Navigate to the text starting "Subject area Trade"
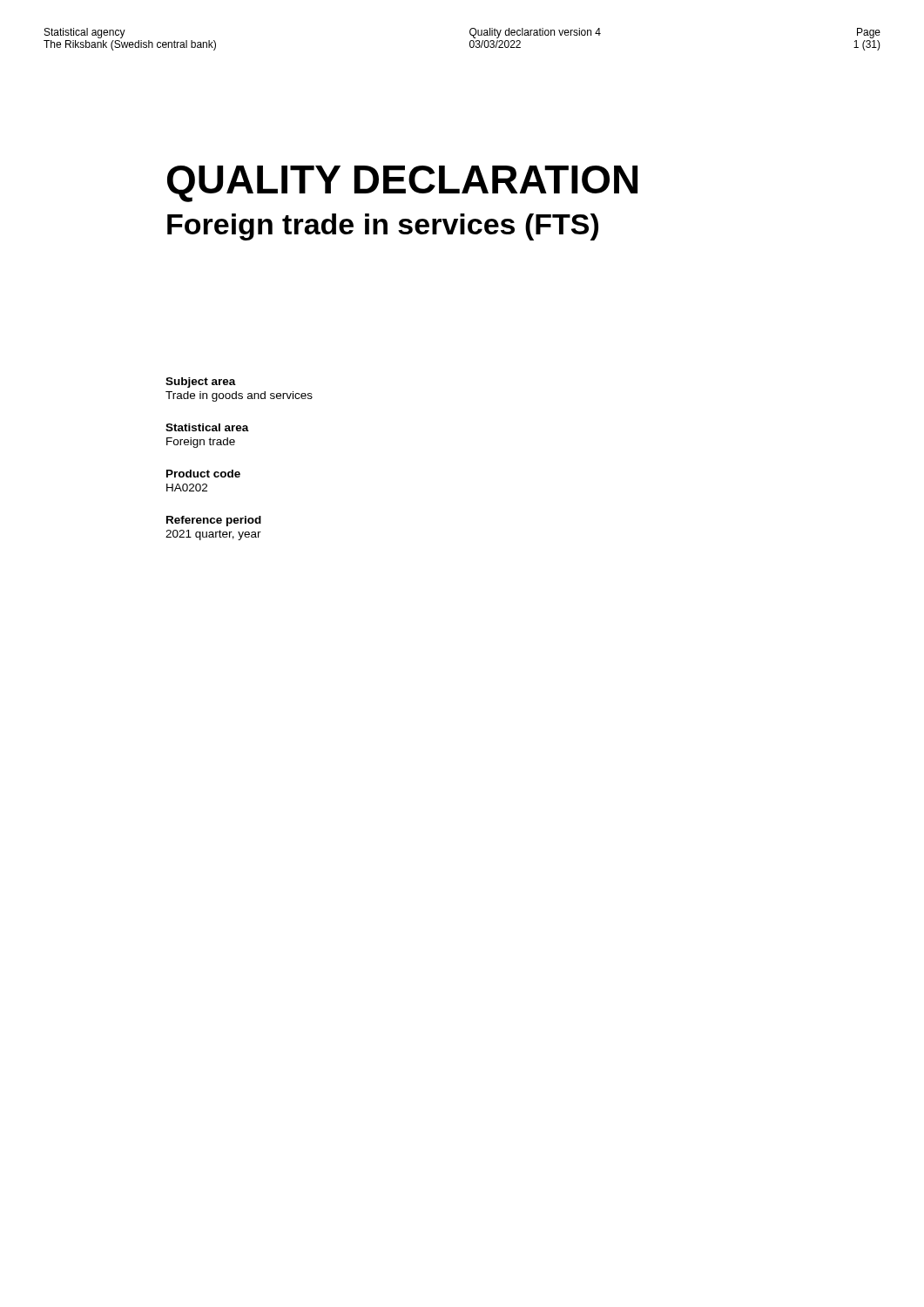Viewport: 924px width, 1307px height. 239,388
